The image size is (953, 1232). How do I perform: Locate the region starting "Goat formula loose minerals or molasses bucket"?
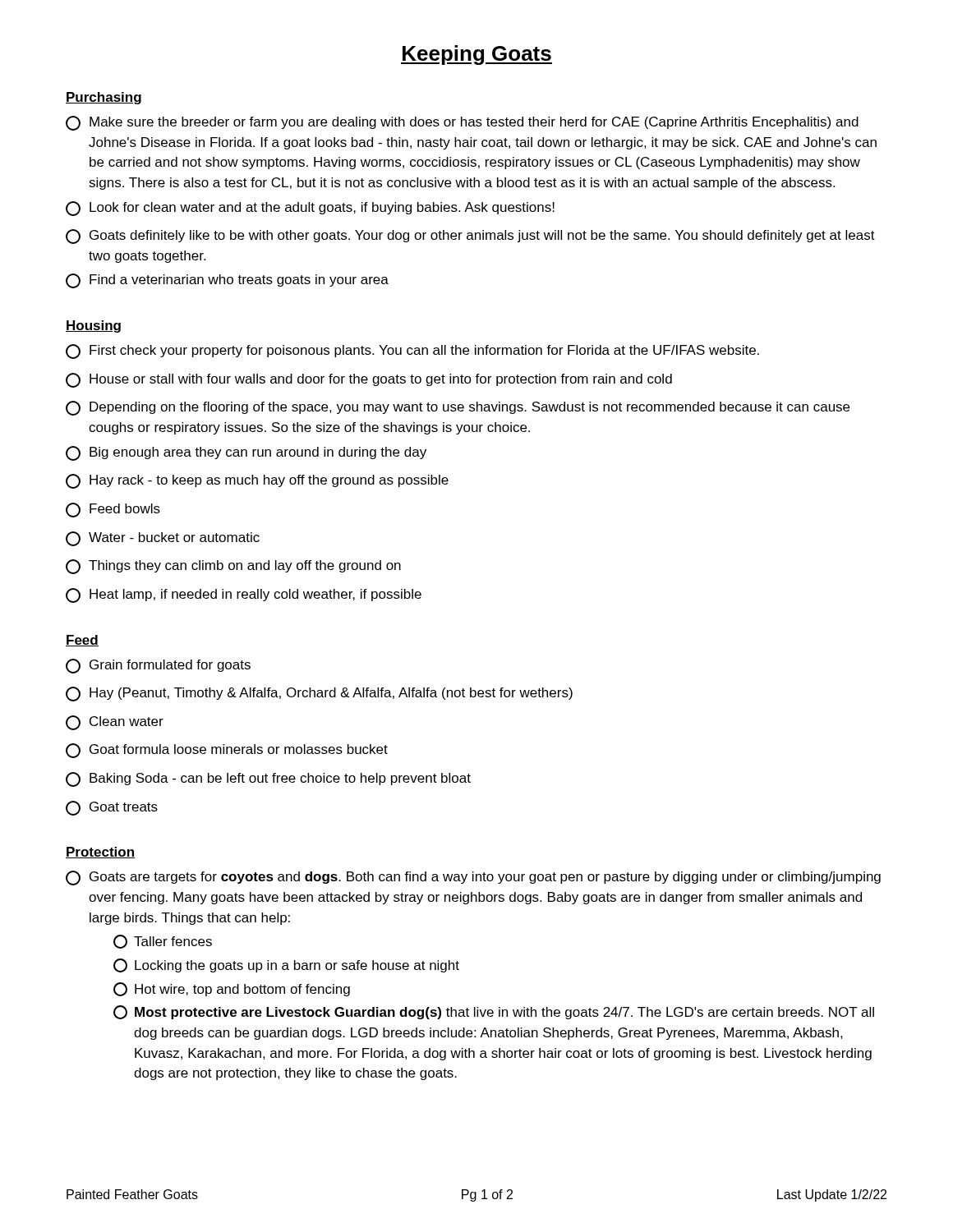click(227, 751)
